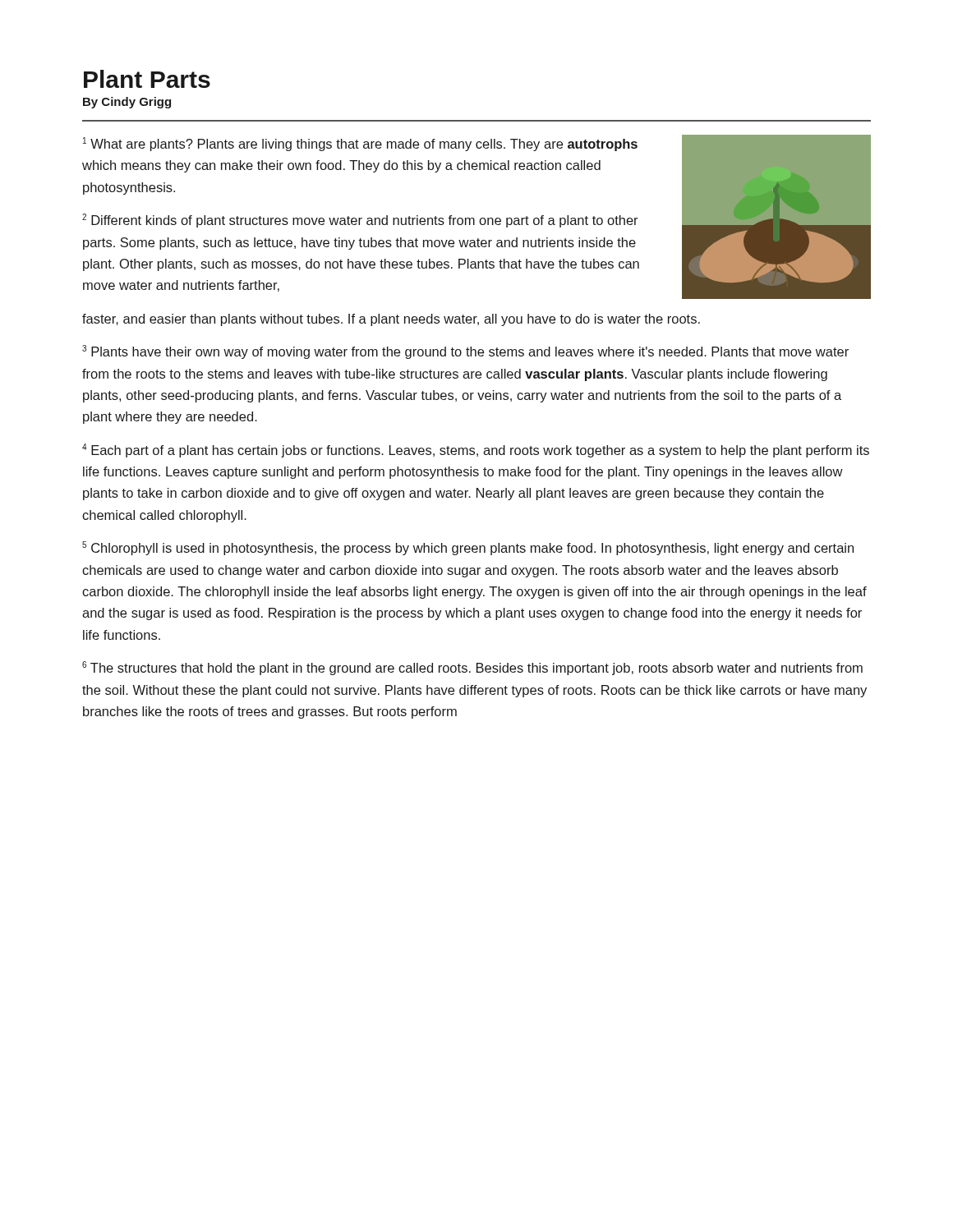
Task: Locate the block of text that opens with "5 Chlorophyll is"
Action: (x=474, y=591)
